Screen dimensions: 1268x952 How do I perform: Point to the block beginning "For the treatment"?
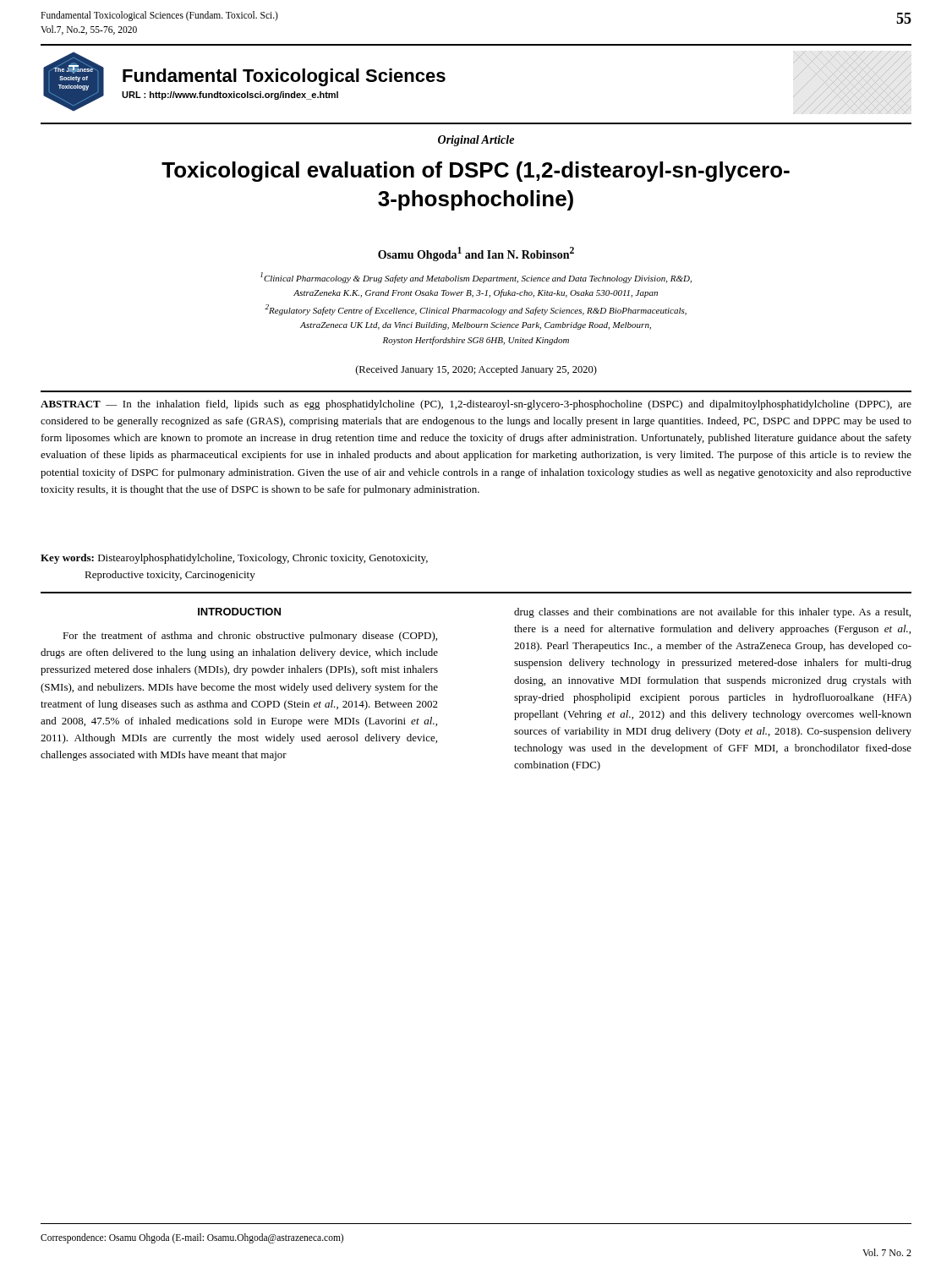coord(239,695)
